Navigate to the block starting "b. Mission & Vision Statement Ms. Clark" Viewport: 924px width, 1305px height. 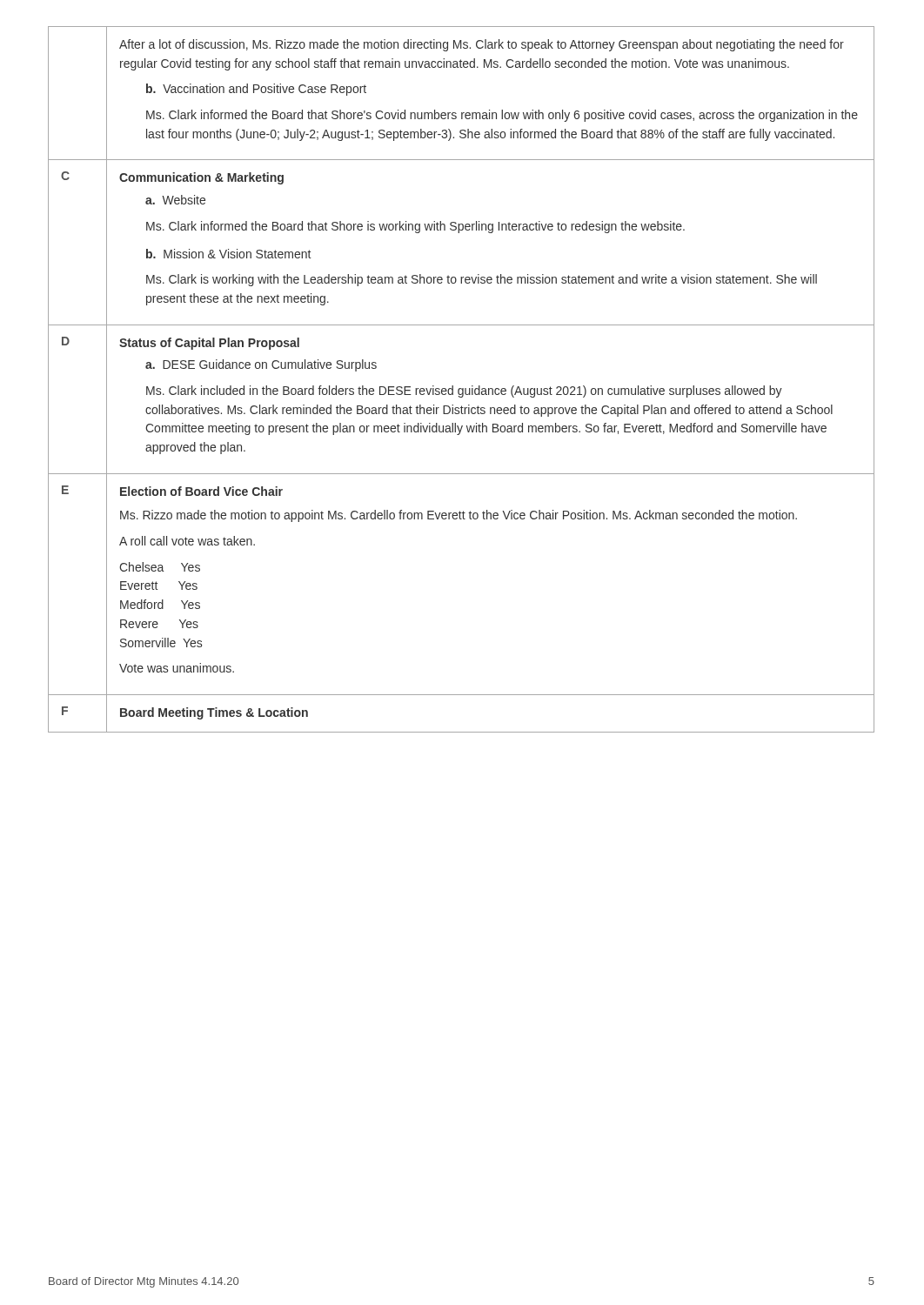point(503,277)
